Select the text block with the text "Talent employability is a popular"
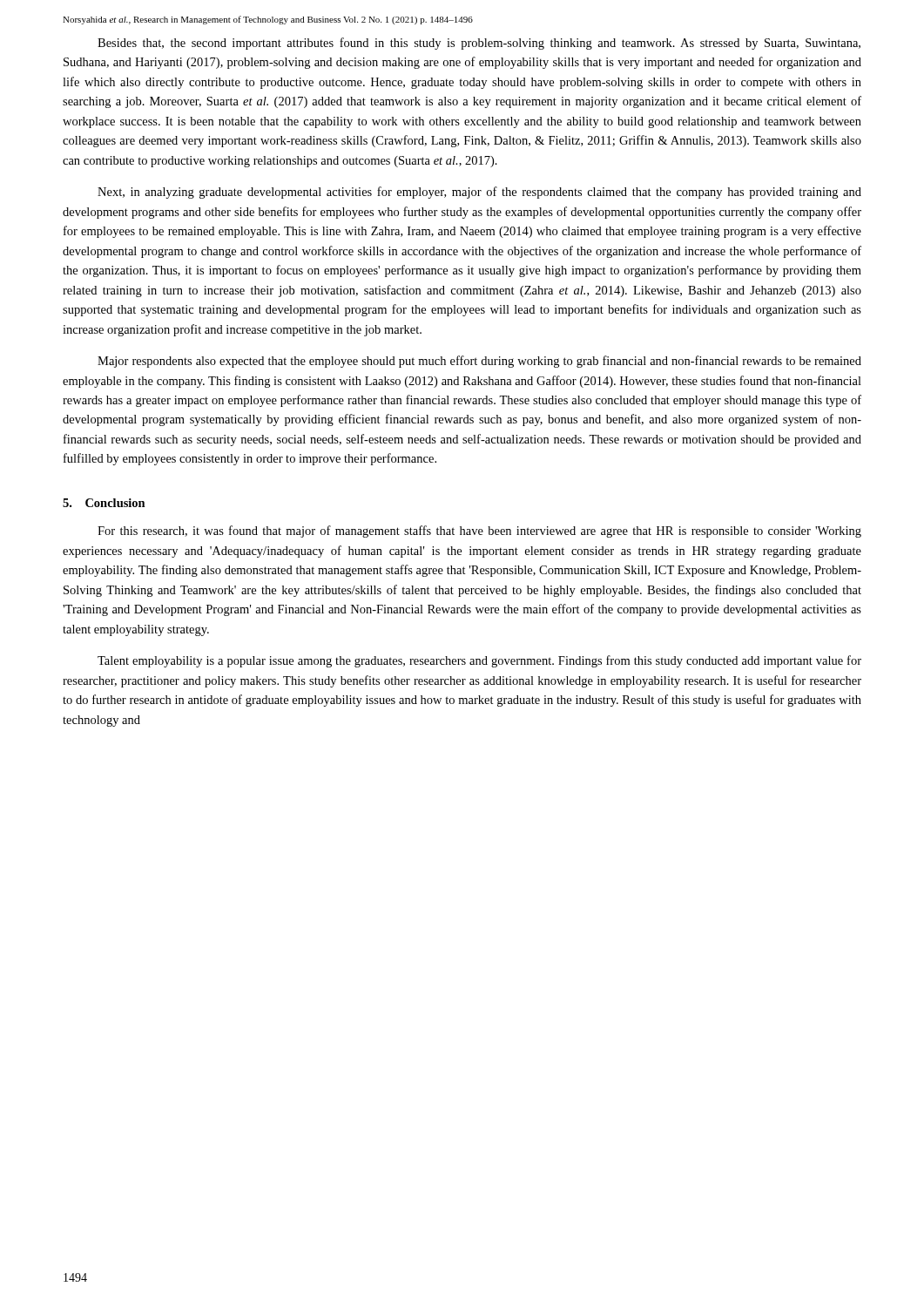 tap(462, 690)
